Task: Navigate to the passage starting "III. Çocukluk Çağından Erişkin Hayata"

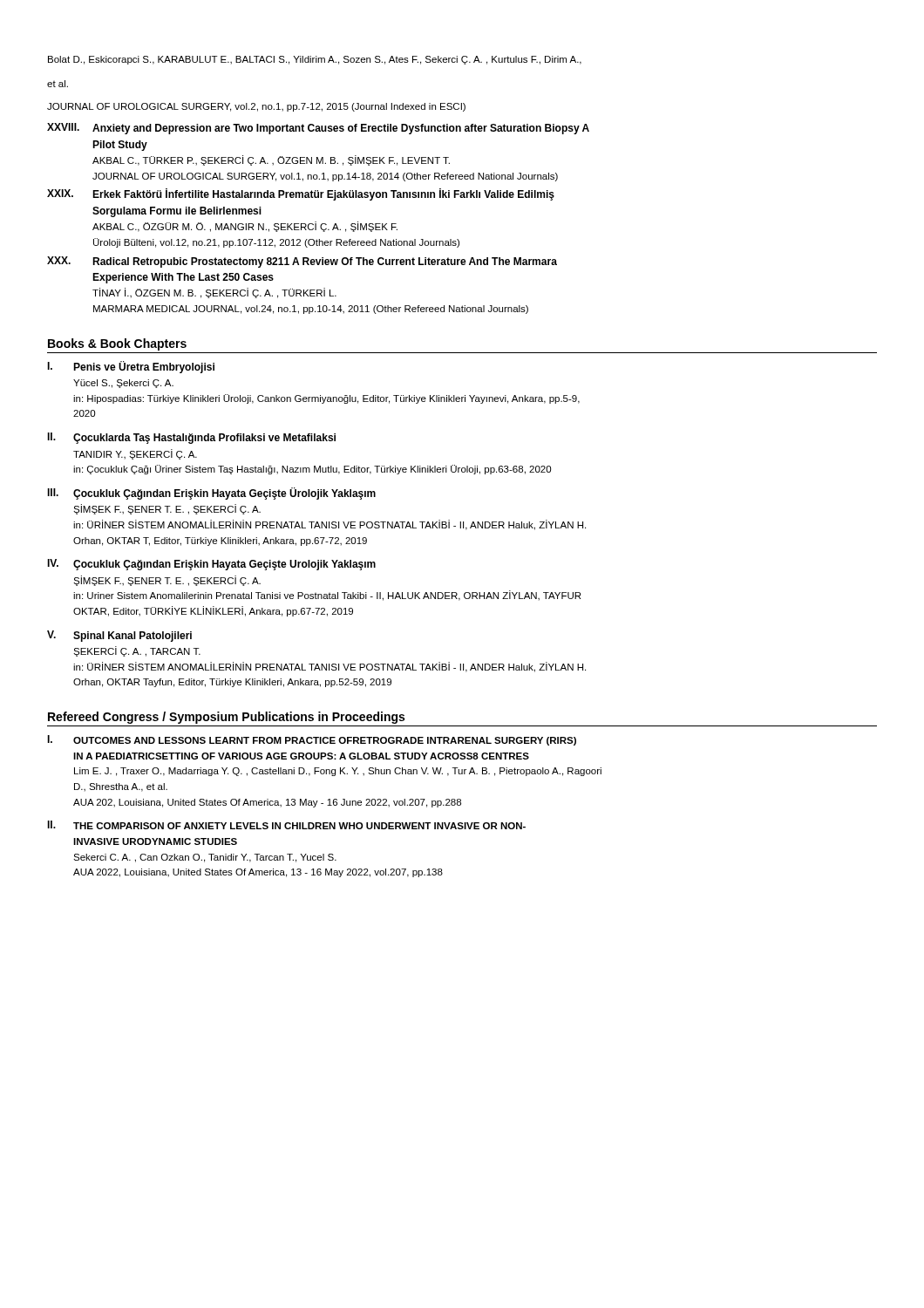Action: click(462, 518)
